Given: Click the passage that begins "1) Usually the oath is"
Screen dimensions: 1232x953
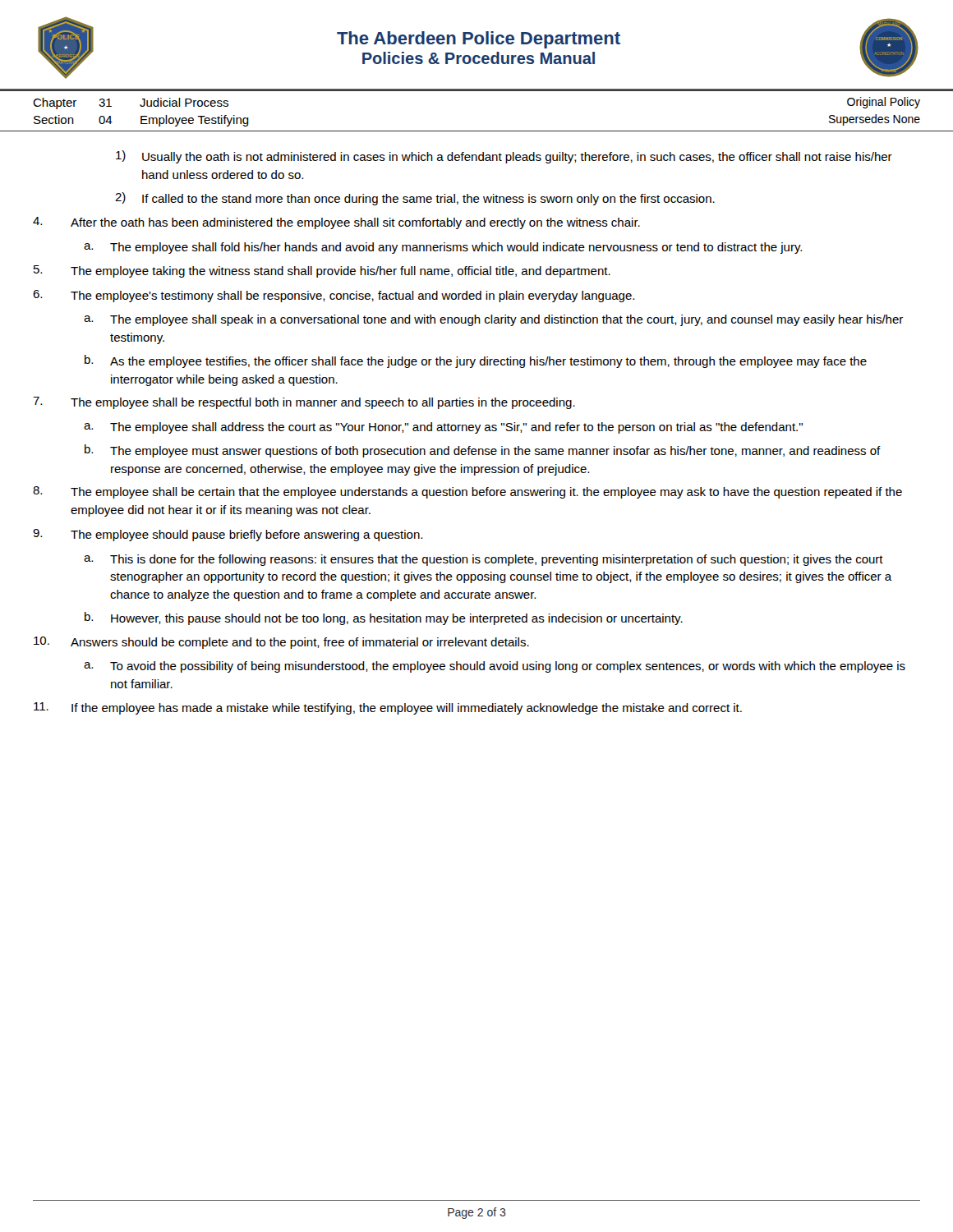Looking at the screenshot, I should (x=518, y=166).
